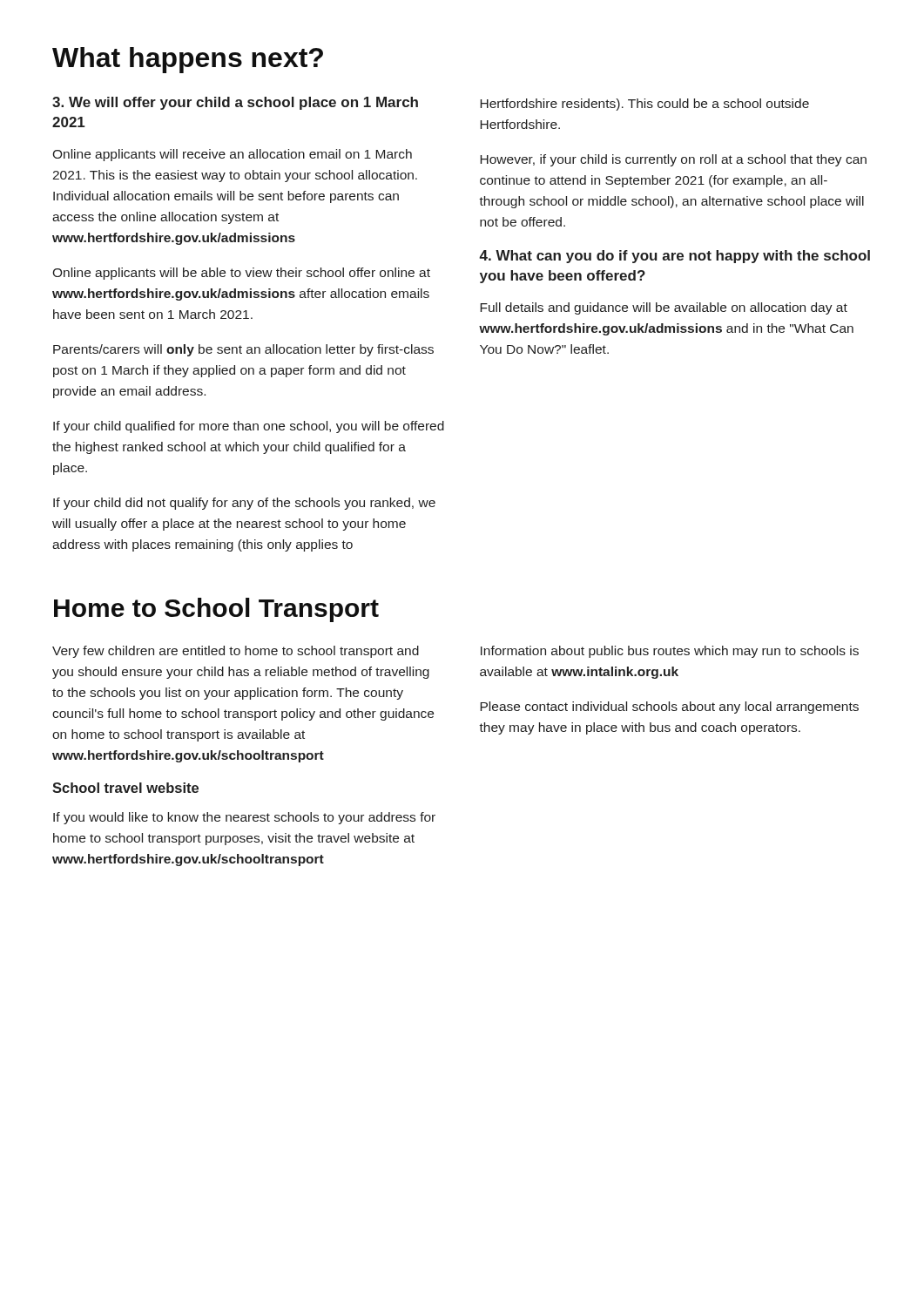Where does it say "Home to School Transport"?
This screenshot has height=1307, width=924.
point(216,610)
